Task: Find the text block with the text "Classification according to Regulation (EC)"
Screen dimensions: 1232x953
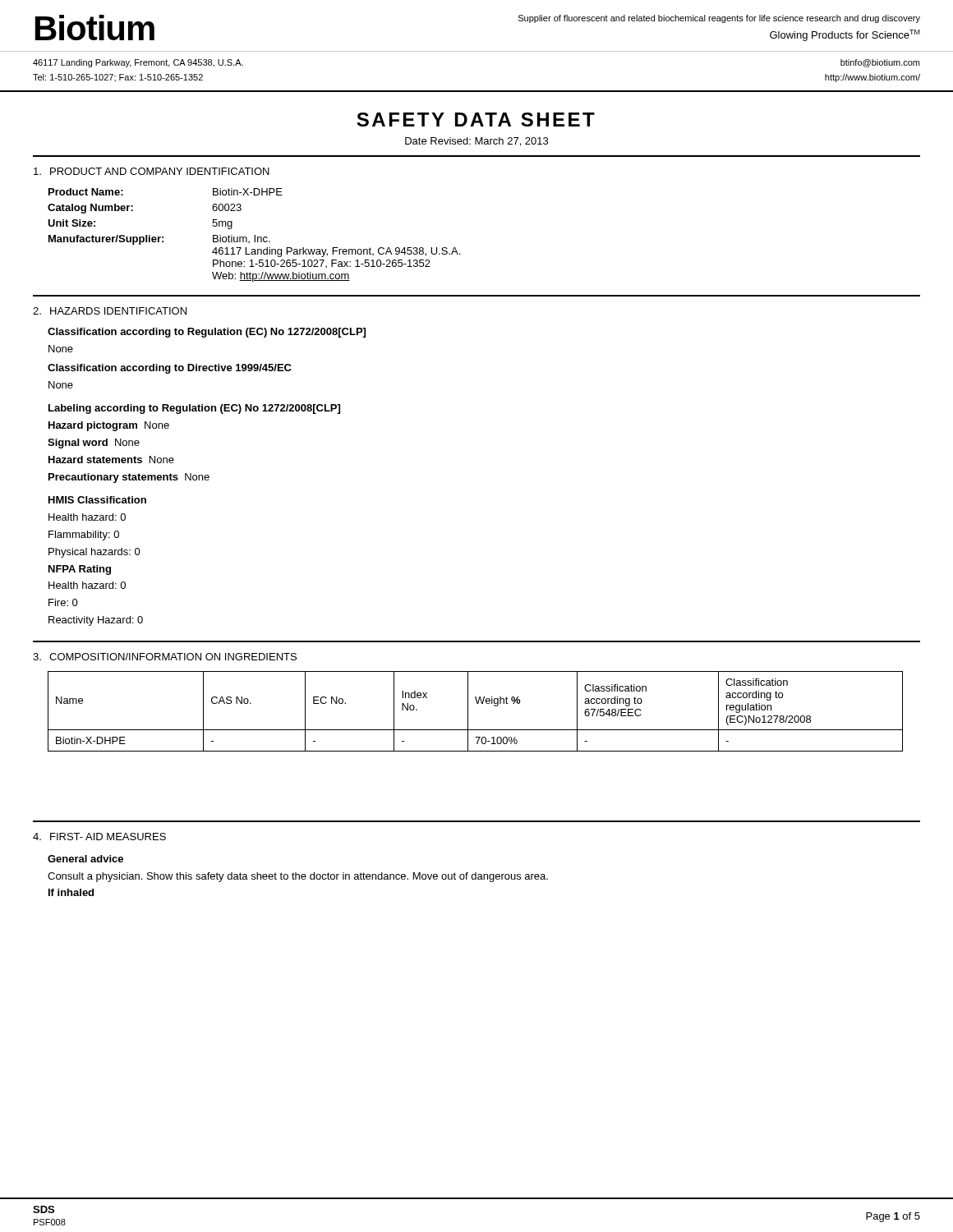Action: (207, 333)
